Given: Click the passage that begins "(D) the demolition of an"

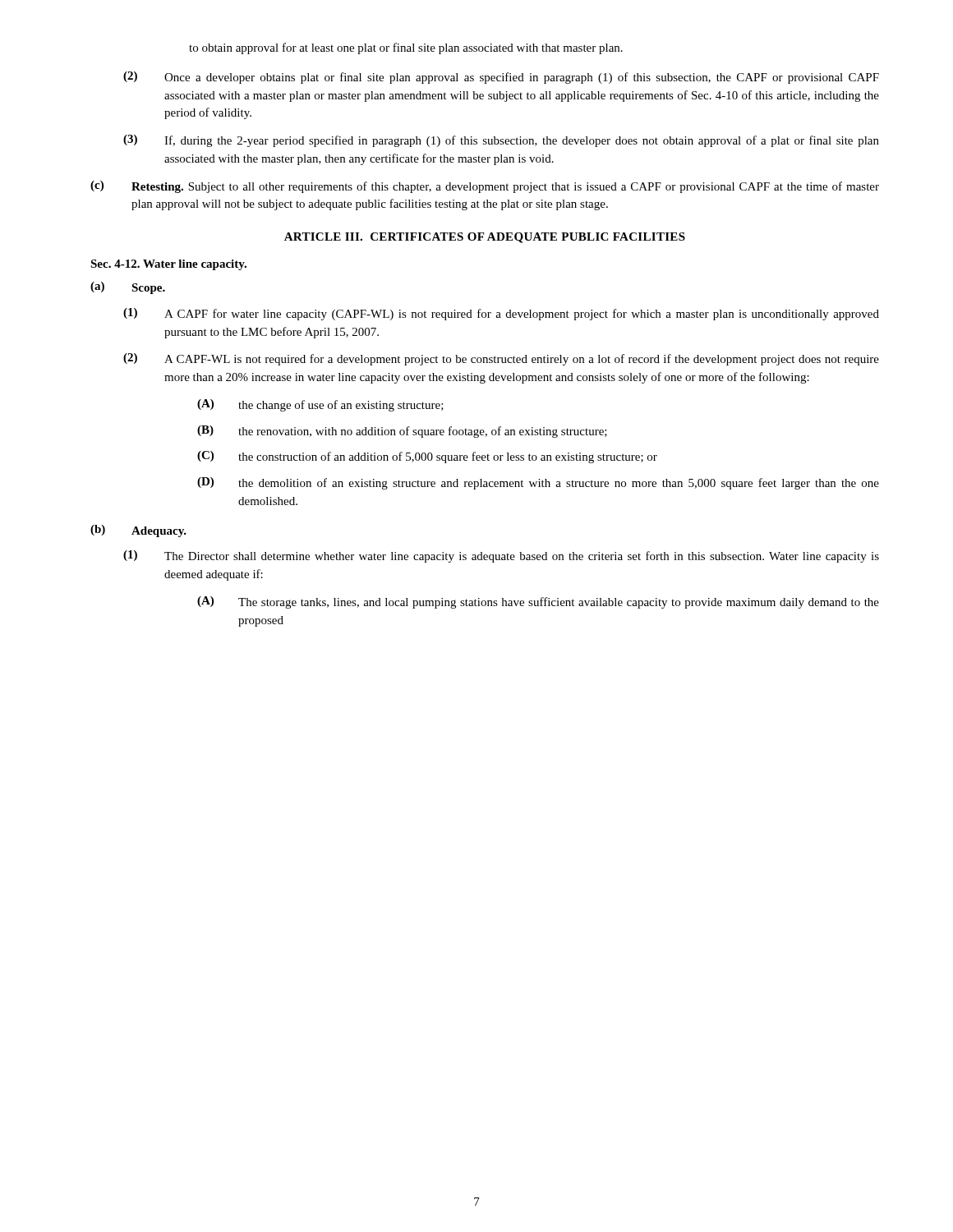Looking at the screenshot, I should [538, 493].
